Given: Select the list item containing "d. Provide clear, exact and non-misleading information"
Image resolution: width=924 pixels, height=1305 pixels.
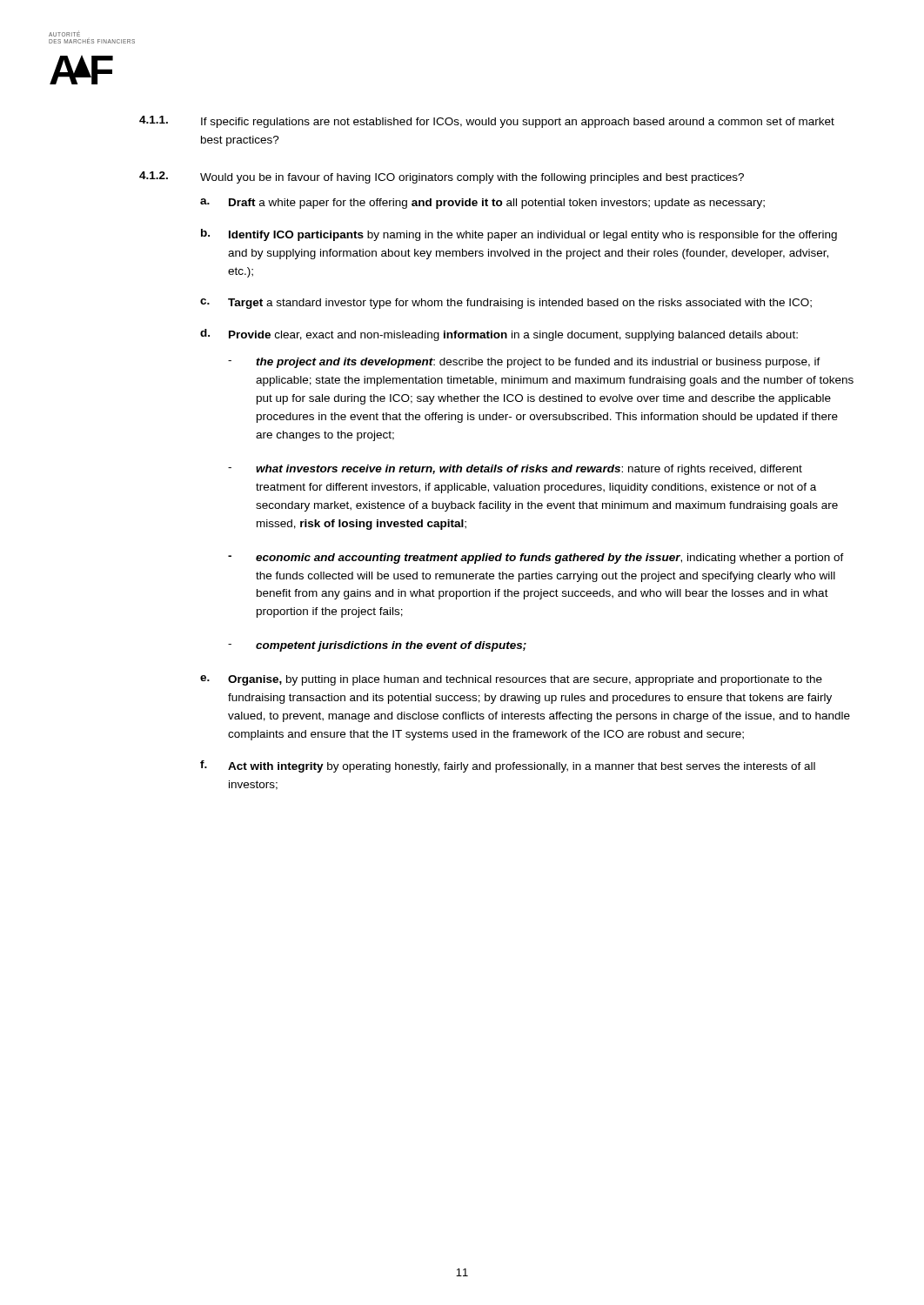Looking at the screenshot, I should (x=527, y=336).
